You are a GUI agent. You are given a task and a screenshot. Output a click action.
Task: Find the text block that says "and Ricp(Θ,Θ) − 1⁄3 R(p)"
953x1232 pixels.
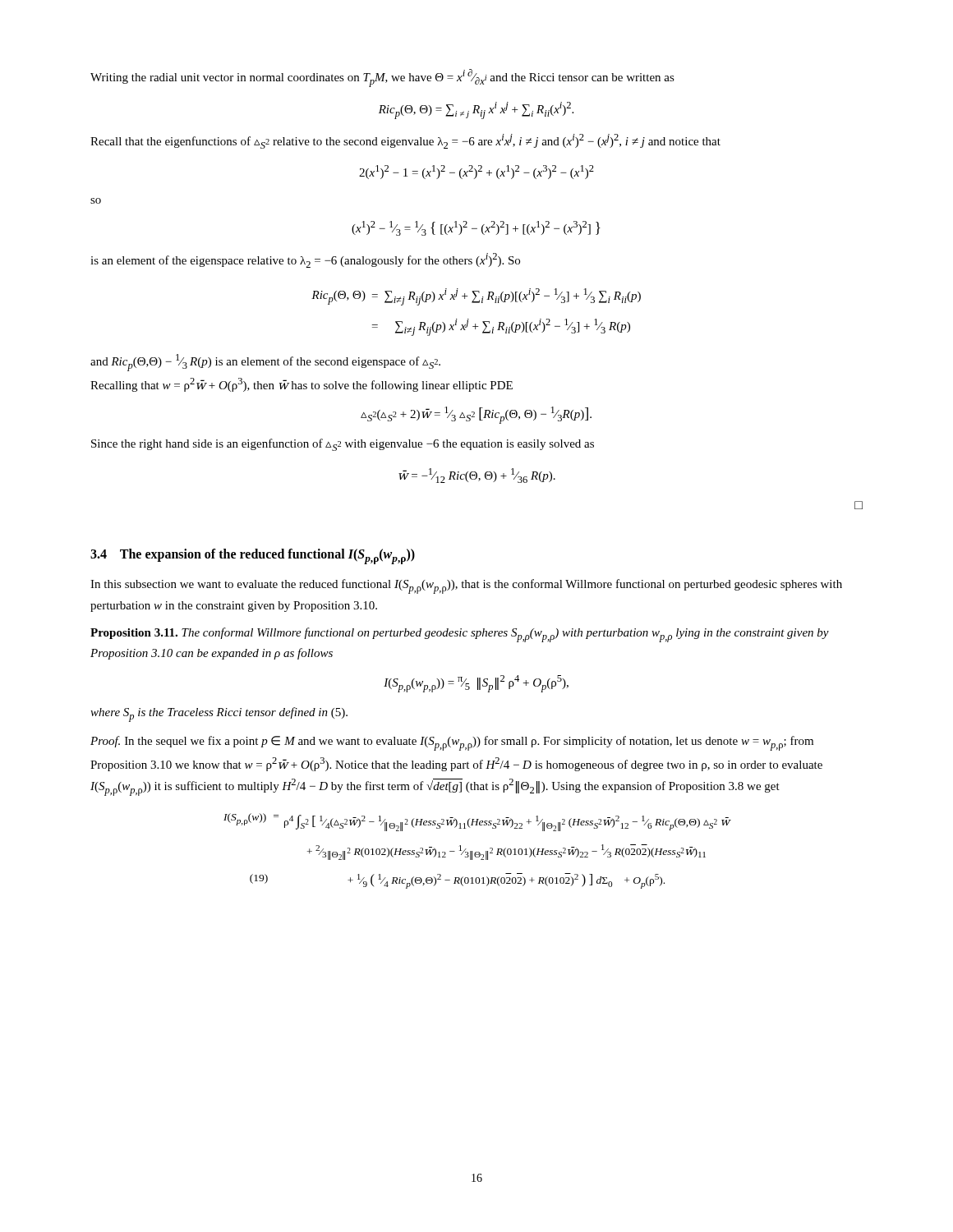tap(302, 371)
